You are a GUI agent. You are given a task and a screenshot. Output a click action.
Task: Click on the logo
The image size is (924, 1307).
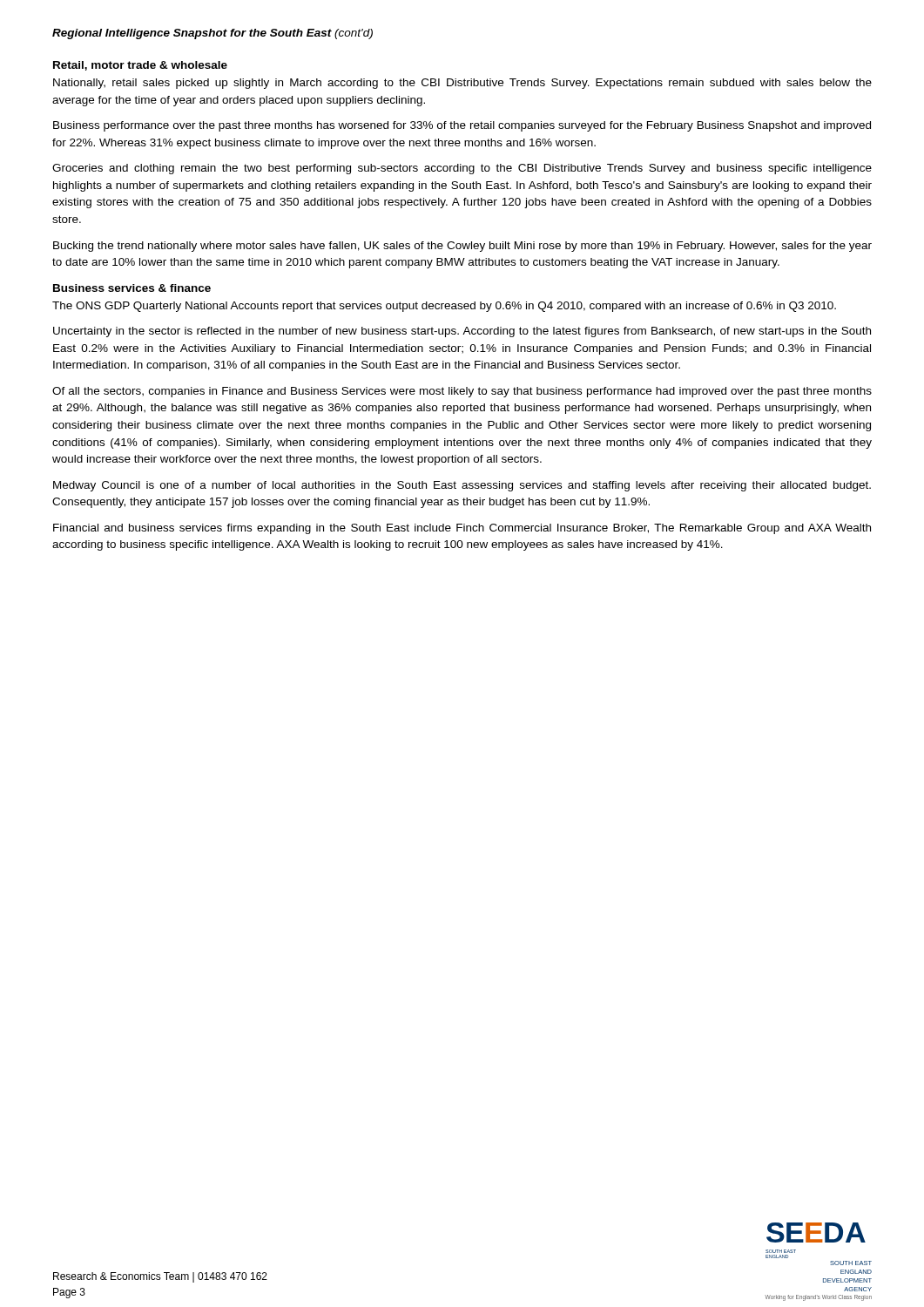point(818,1258)
